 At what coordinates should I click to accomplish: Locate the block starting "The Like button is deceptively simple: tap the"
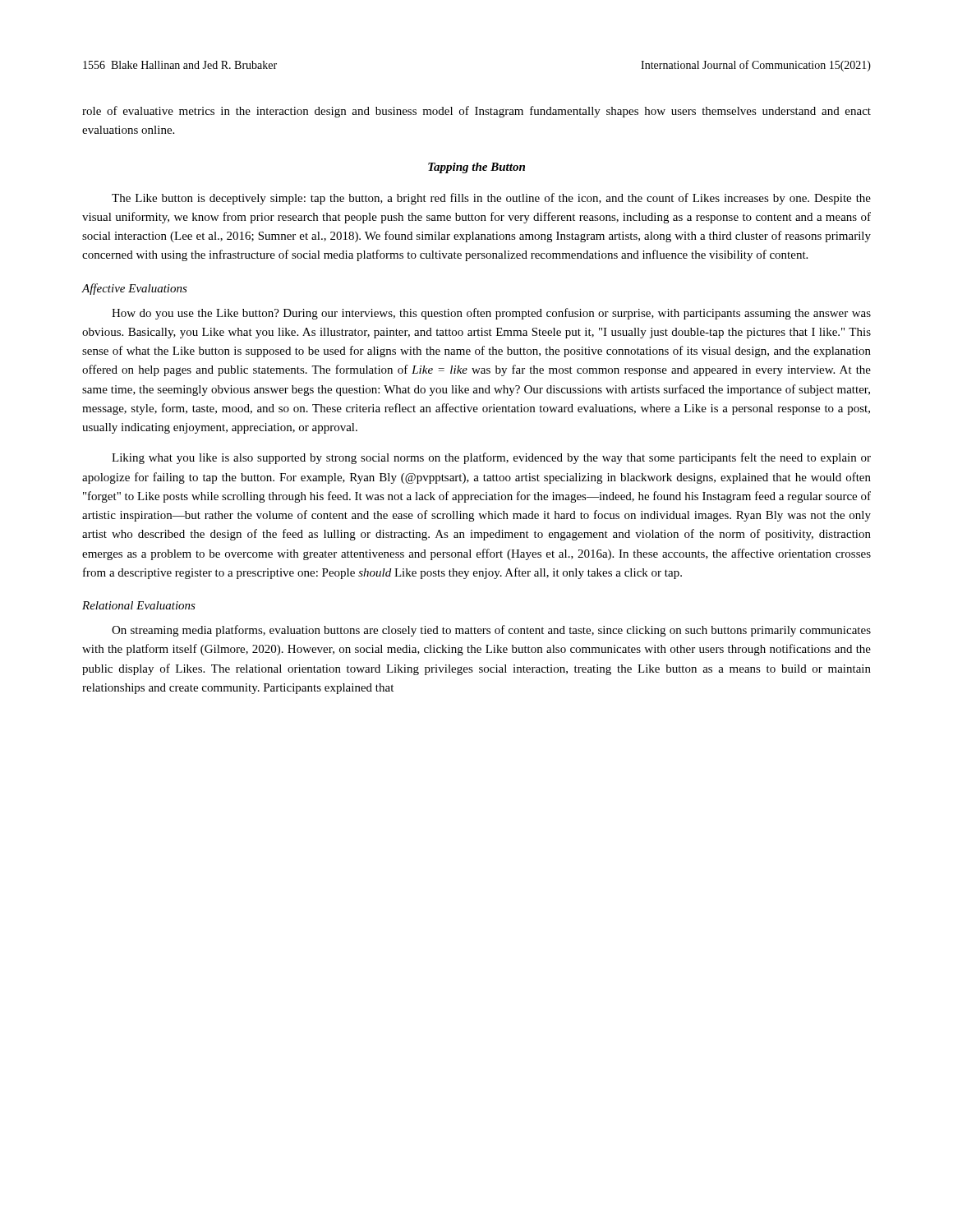pyautogui.click(x=476, y=226)
